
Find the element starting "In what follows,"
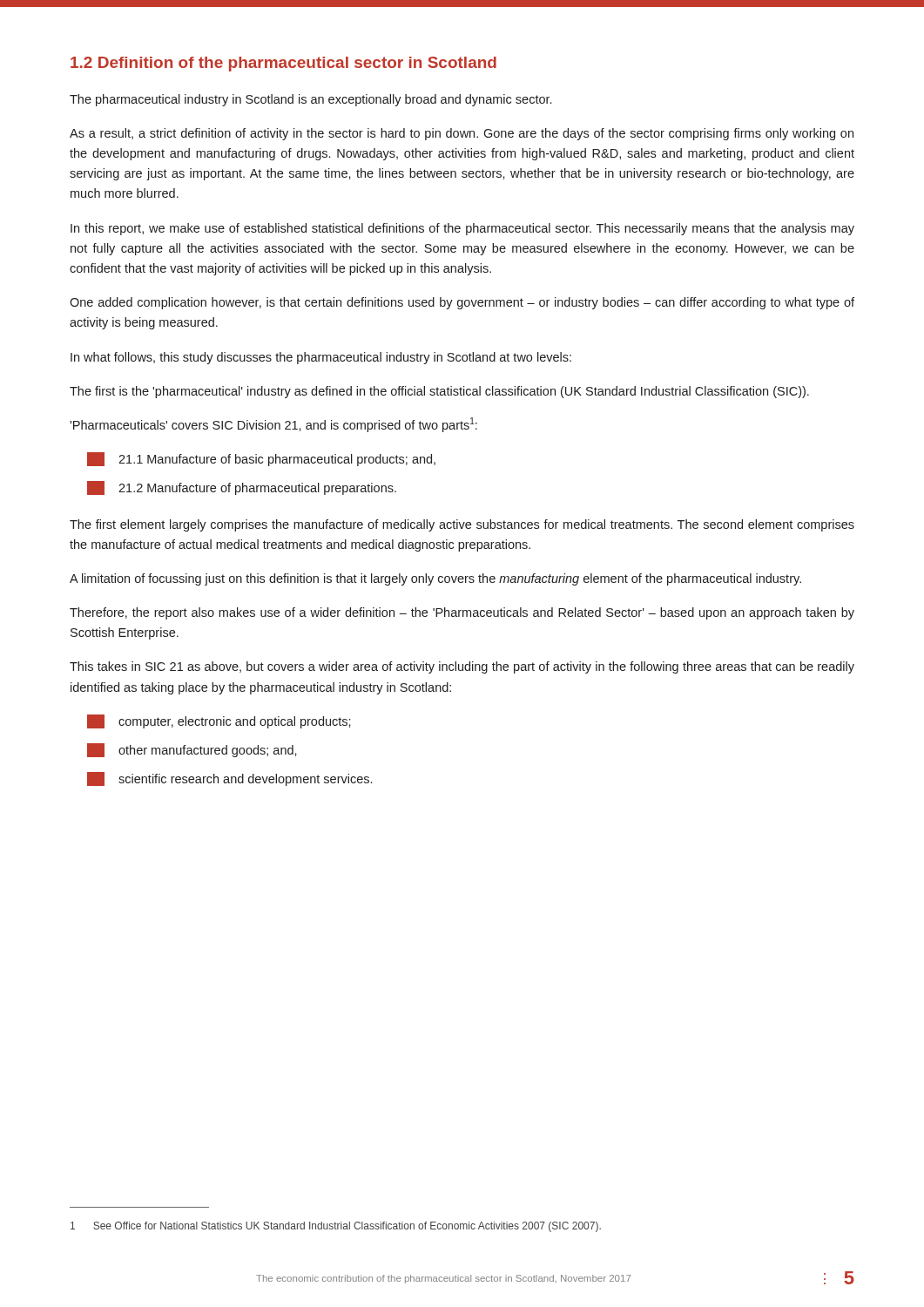(462, 357)
